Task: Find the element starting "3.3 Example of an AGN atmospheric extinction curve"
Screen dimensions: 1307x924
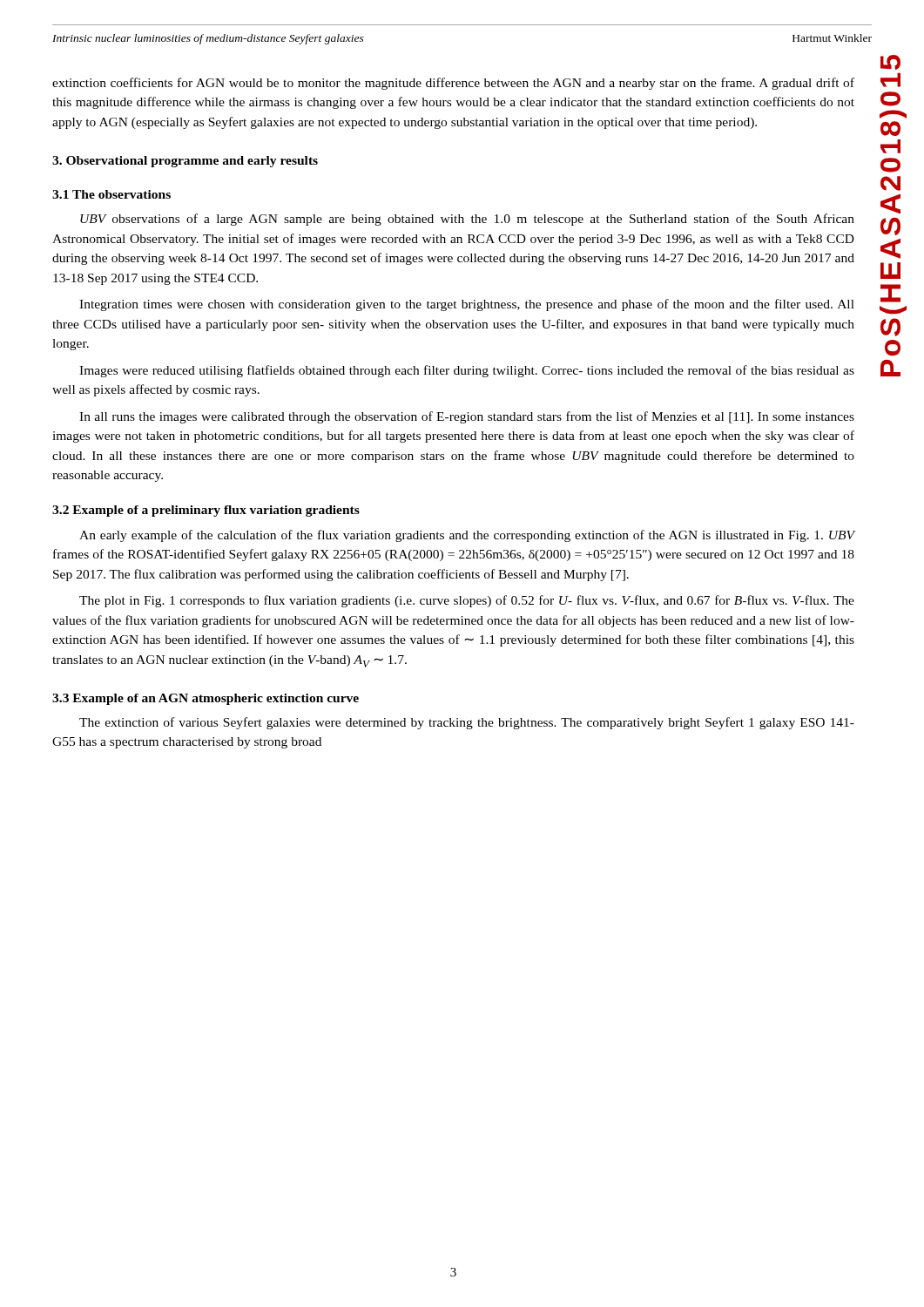Action: [206, 697]
